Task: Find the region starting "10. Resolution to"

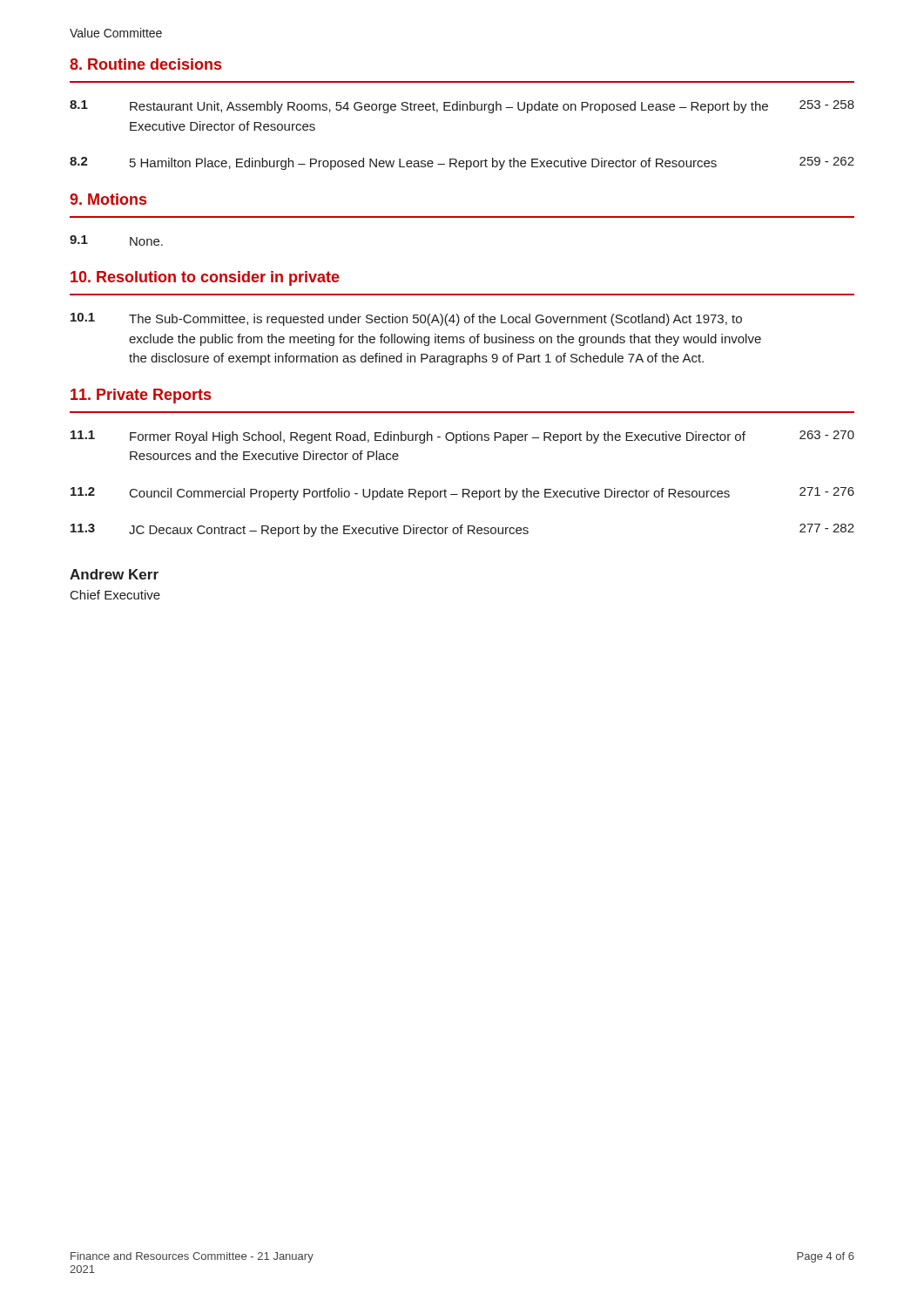Action: (205, 277)
